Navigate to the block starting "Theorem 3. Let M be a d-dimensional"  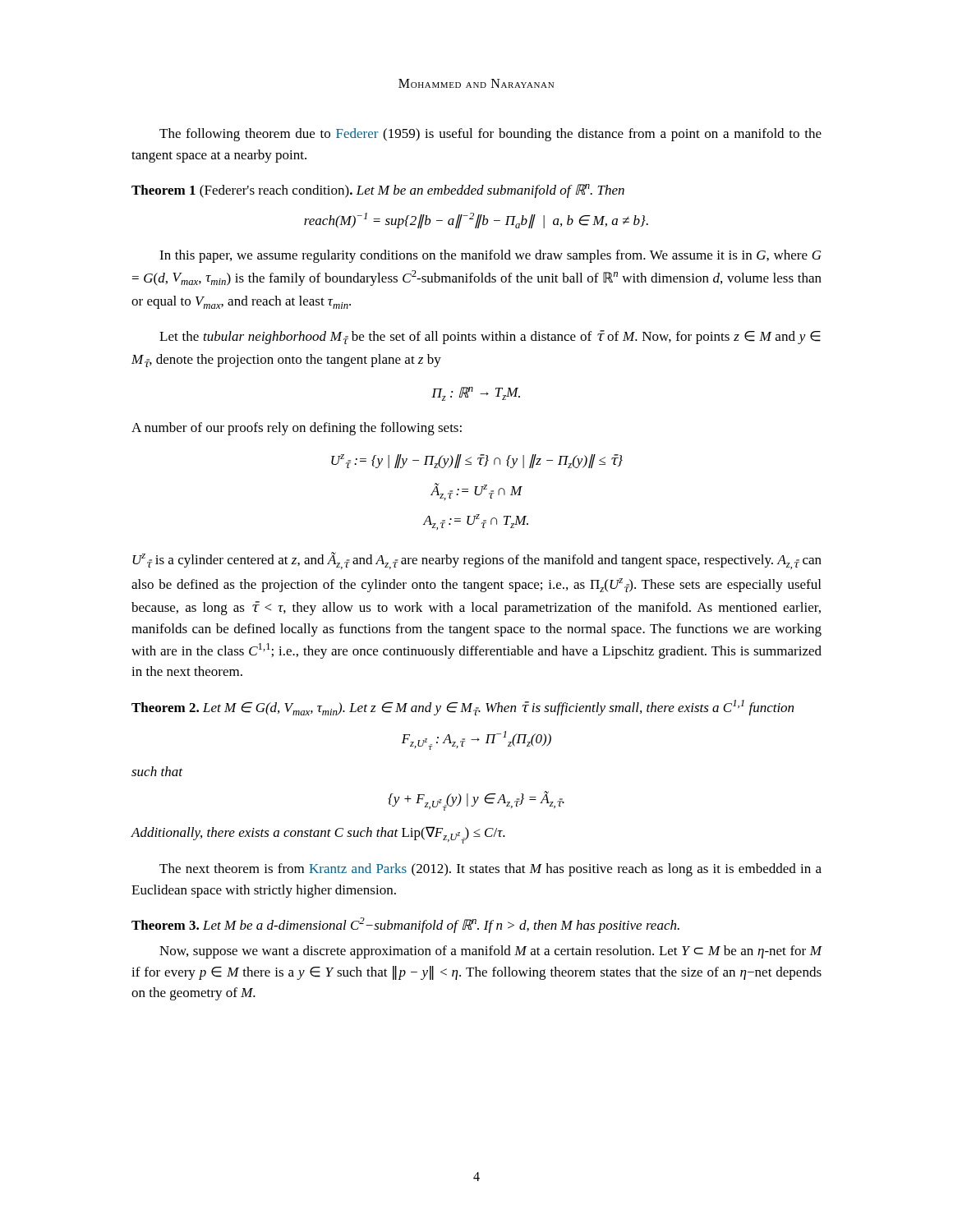click(x=406, y=924)
